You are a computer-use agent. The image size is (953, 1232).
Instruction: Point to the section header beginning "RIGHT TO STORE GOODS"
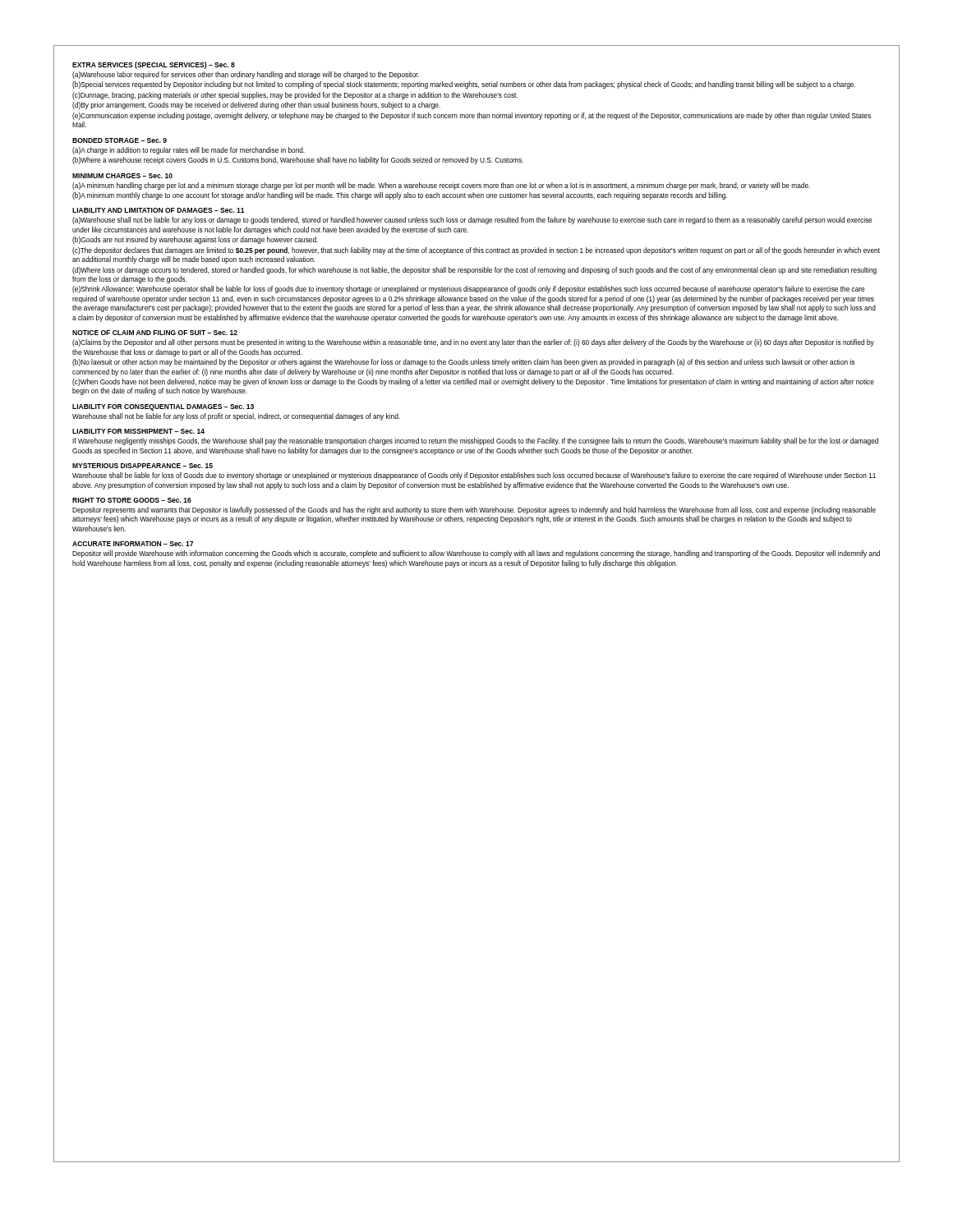coord(476,500)
